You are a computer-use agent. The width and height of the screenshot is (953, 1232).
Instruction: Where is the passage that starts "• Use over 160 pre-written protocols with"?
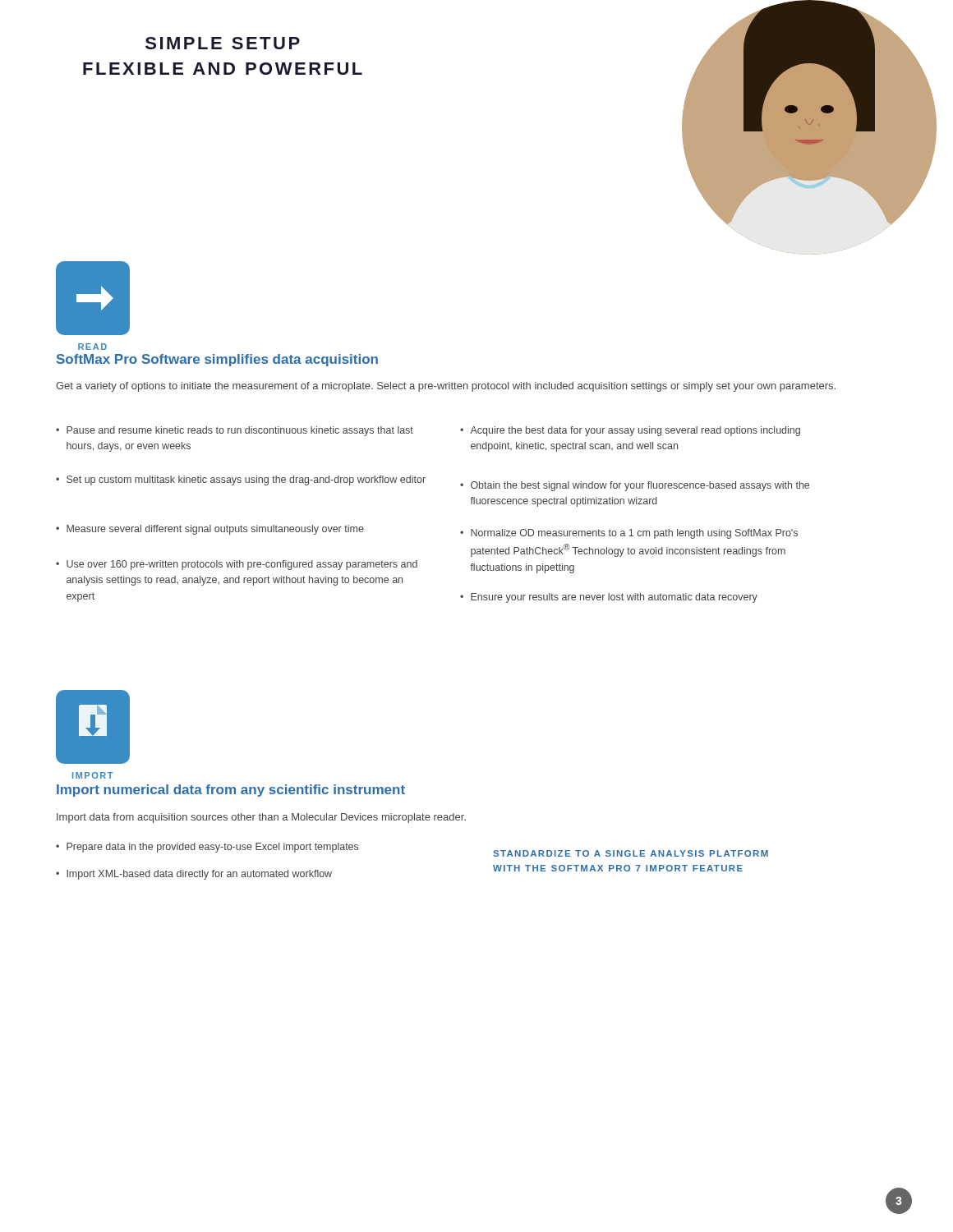tap(243, 581)
